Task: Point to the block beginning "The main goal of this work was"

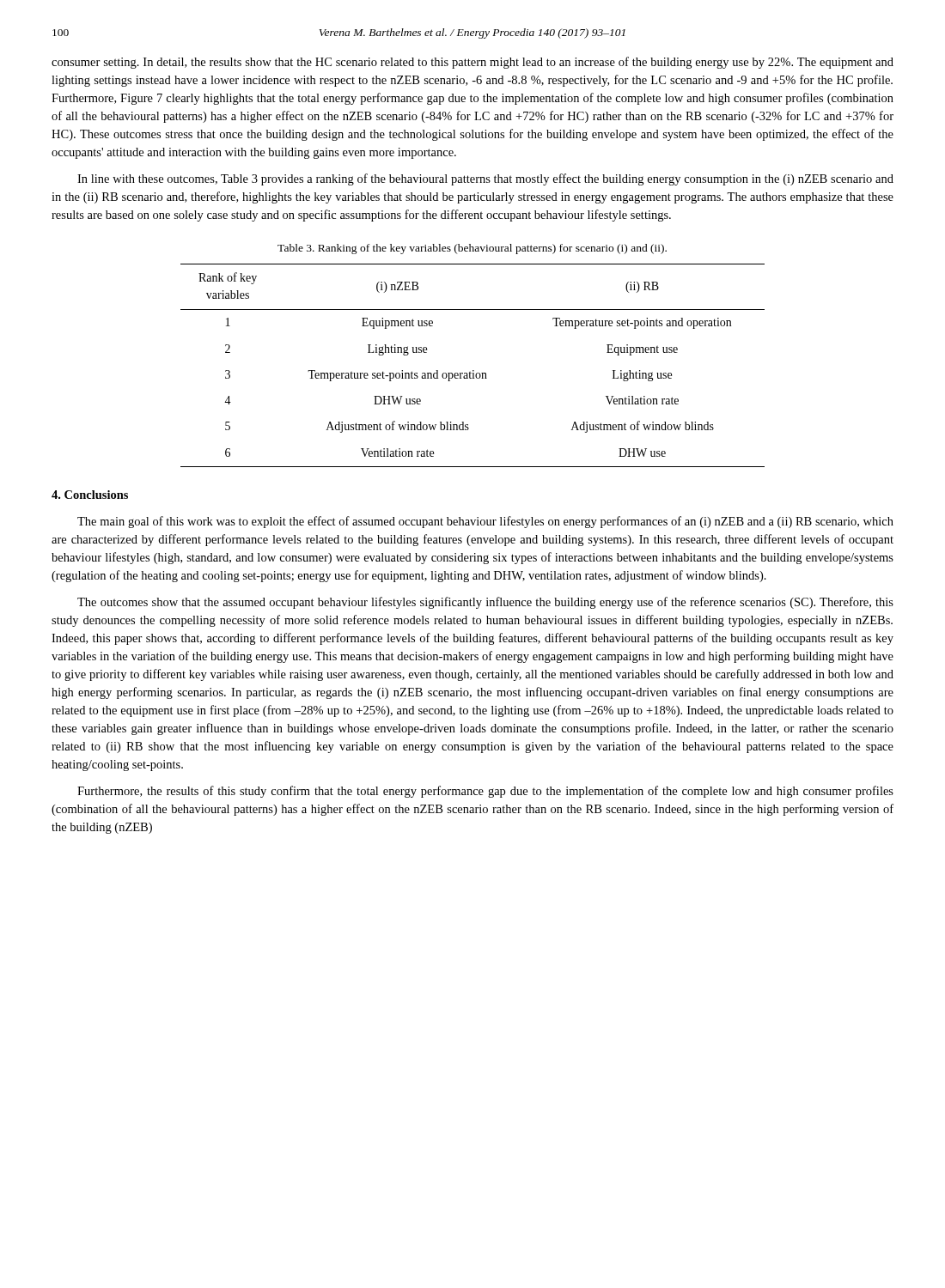Action: (472, 548)
